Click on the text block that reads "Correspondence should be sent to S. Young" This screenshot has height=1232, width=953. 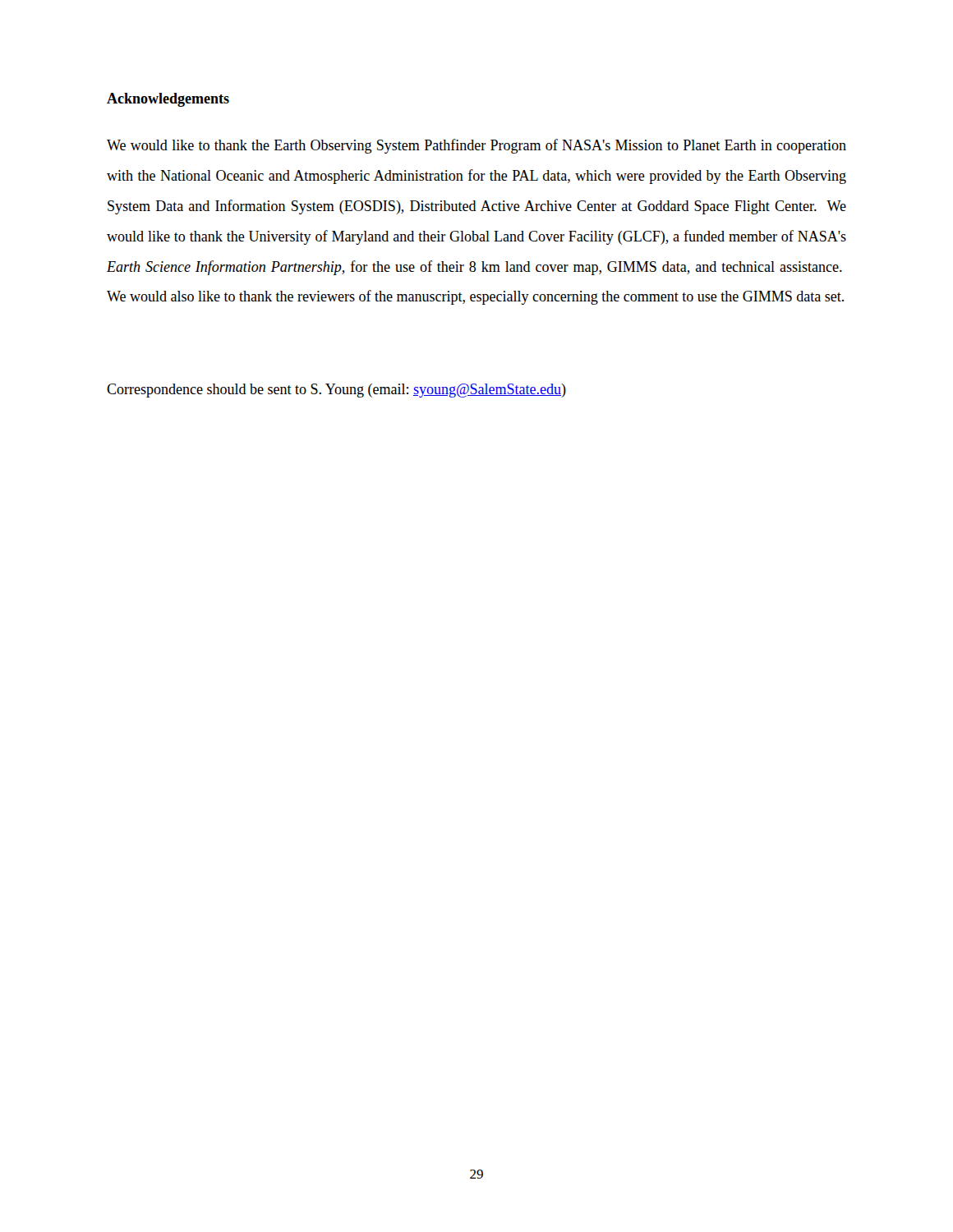(336, 390)
